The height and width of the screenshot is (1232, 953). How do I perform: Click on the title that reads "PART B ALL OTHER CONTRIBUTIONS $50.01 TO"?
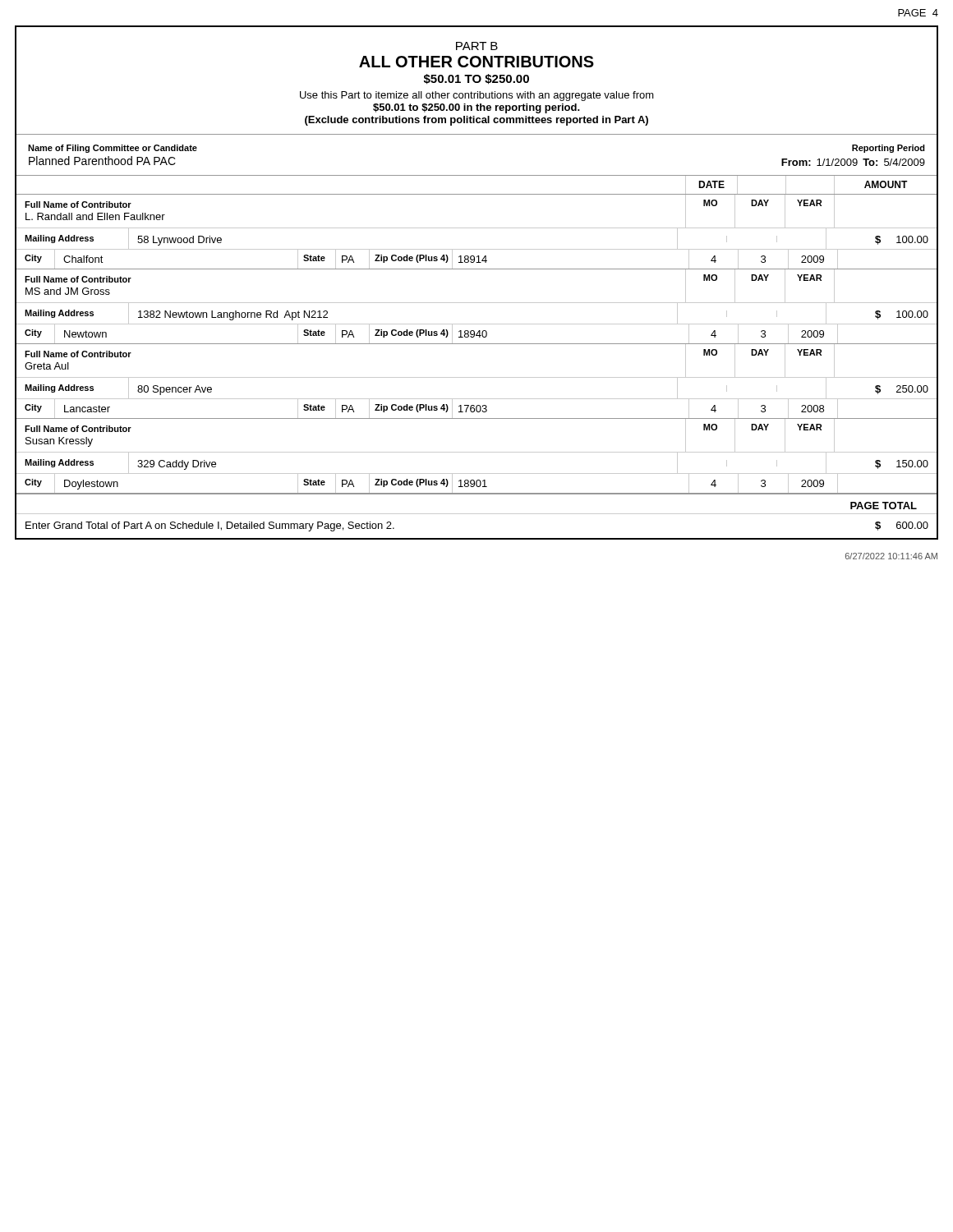(476, 82)
